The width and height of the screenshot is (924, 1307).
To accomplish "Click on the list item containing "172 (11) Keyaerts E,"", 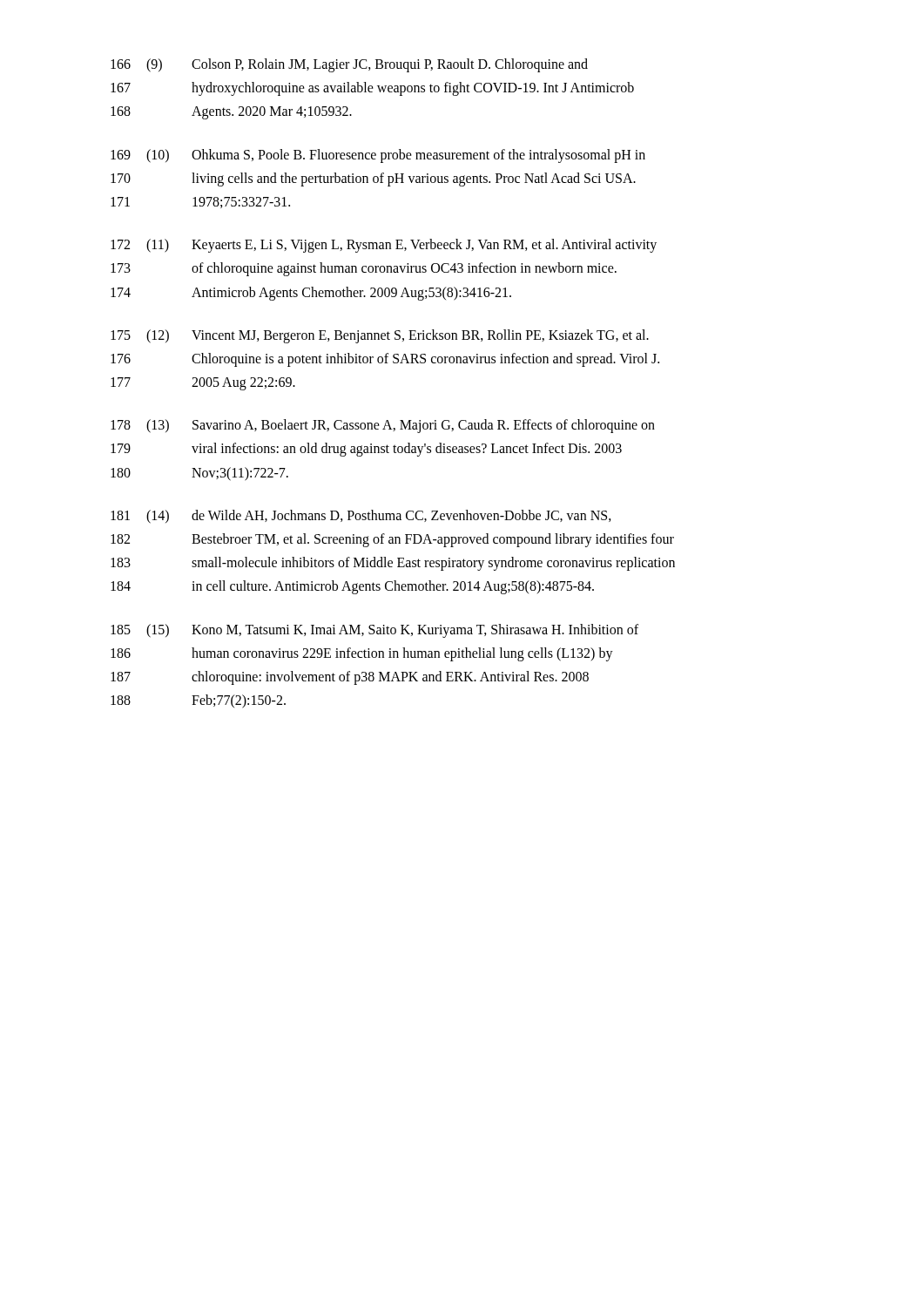I will 471,268.
